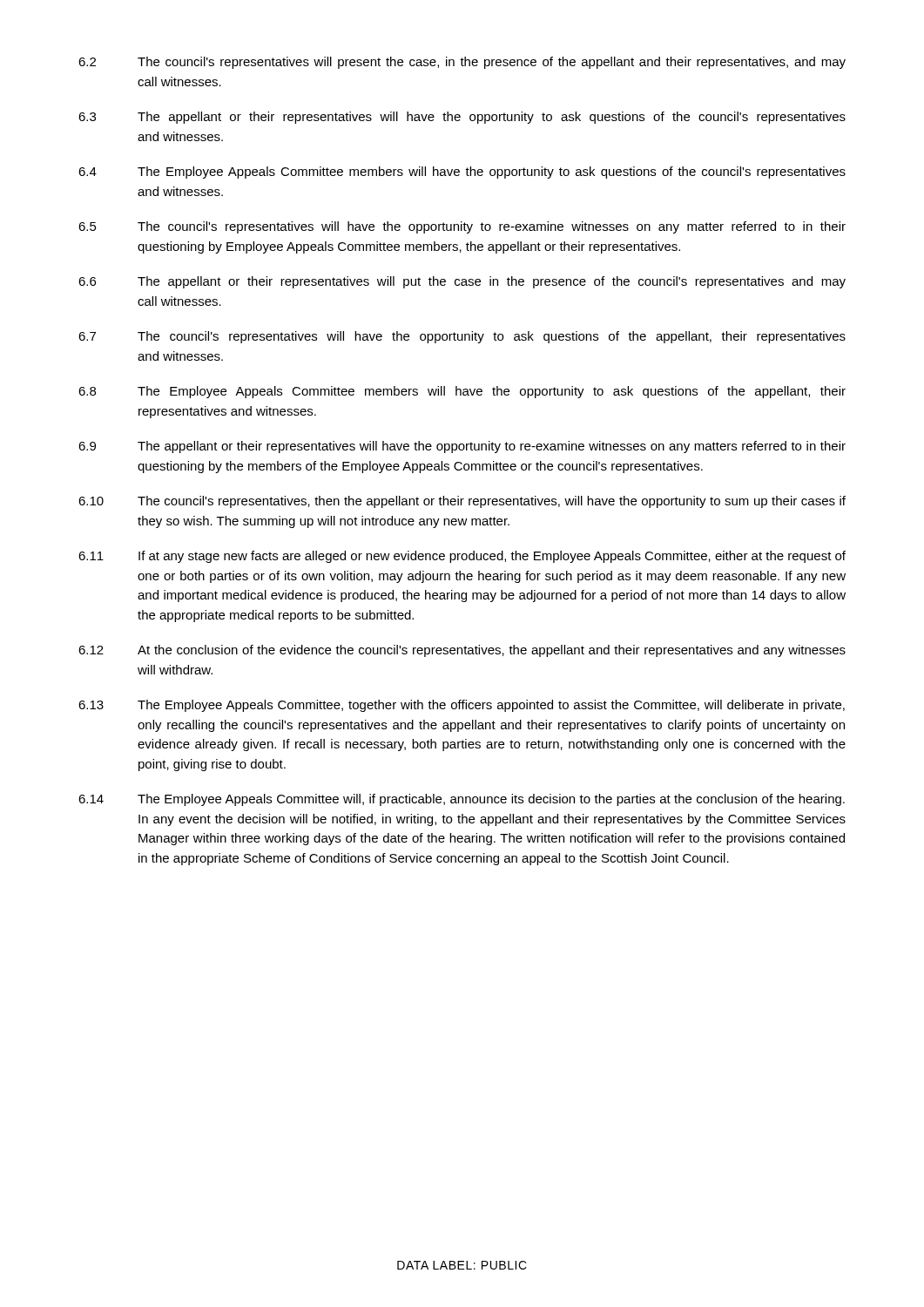Image resolution: width=924 pixels, height=1307 pixels.
Task: Locate the list item with the text "6.3 The appellant"
Action: (x=462, y=127)
